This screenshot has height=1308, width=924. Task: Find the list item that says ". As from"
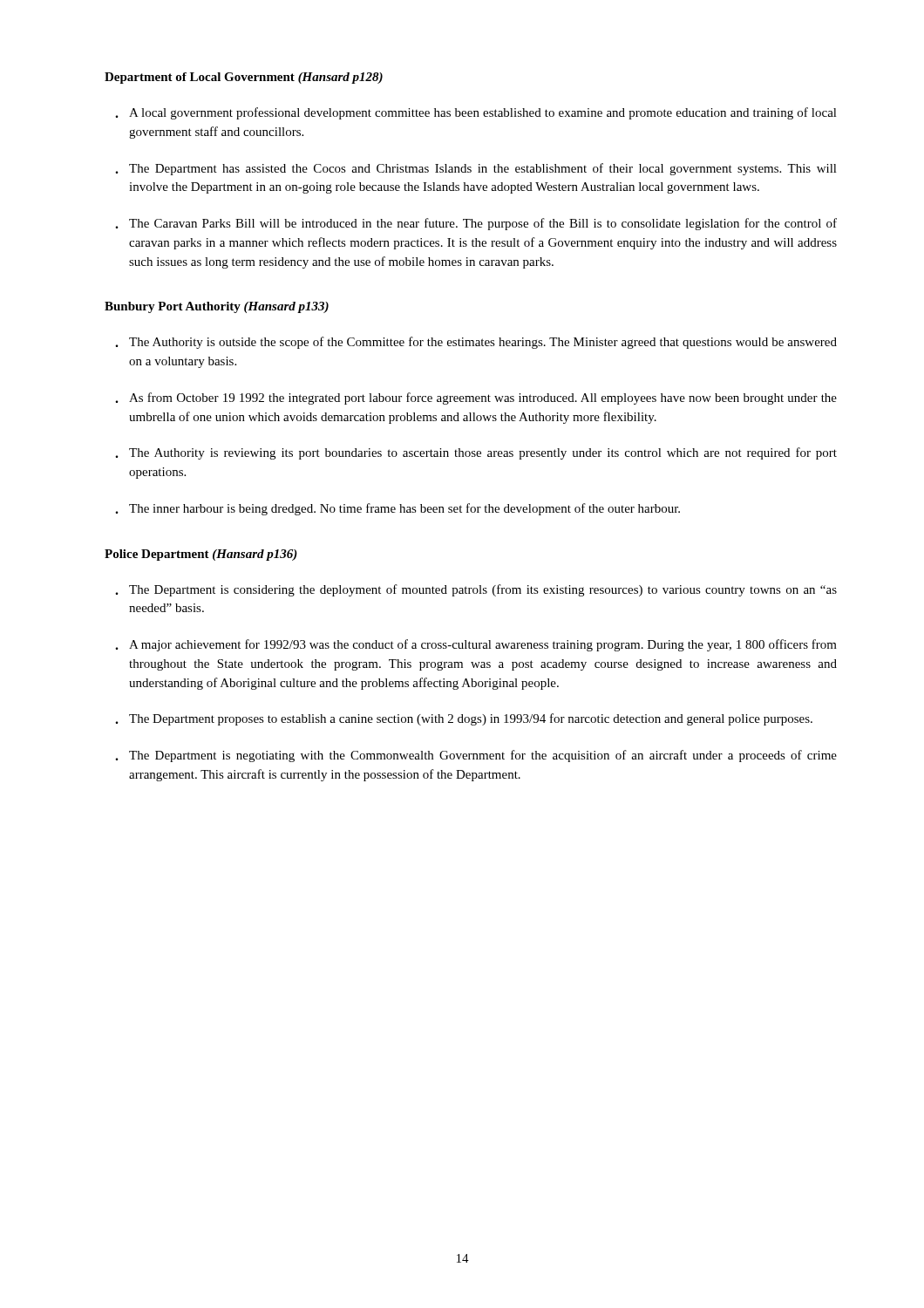point(471,408)
